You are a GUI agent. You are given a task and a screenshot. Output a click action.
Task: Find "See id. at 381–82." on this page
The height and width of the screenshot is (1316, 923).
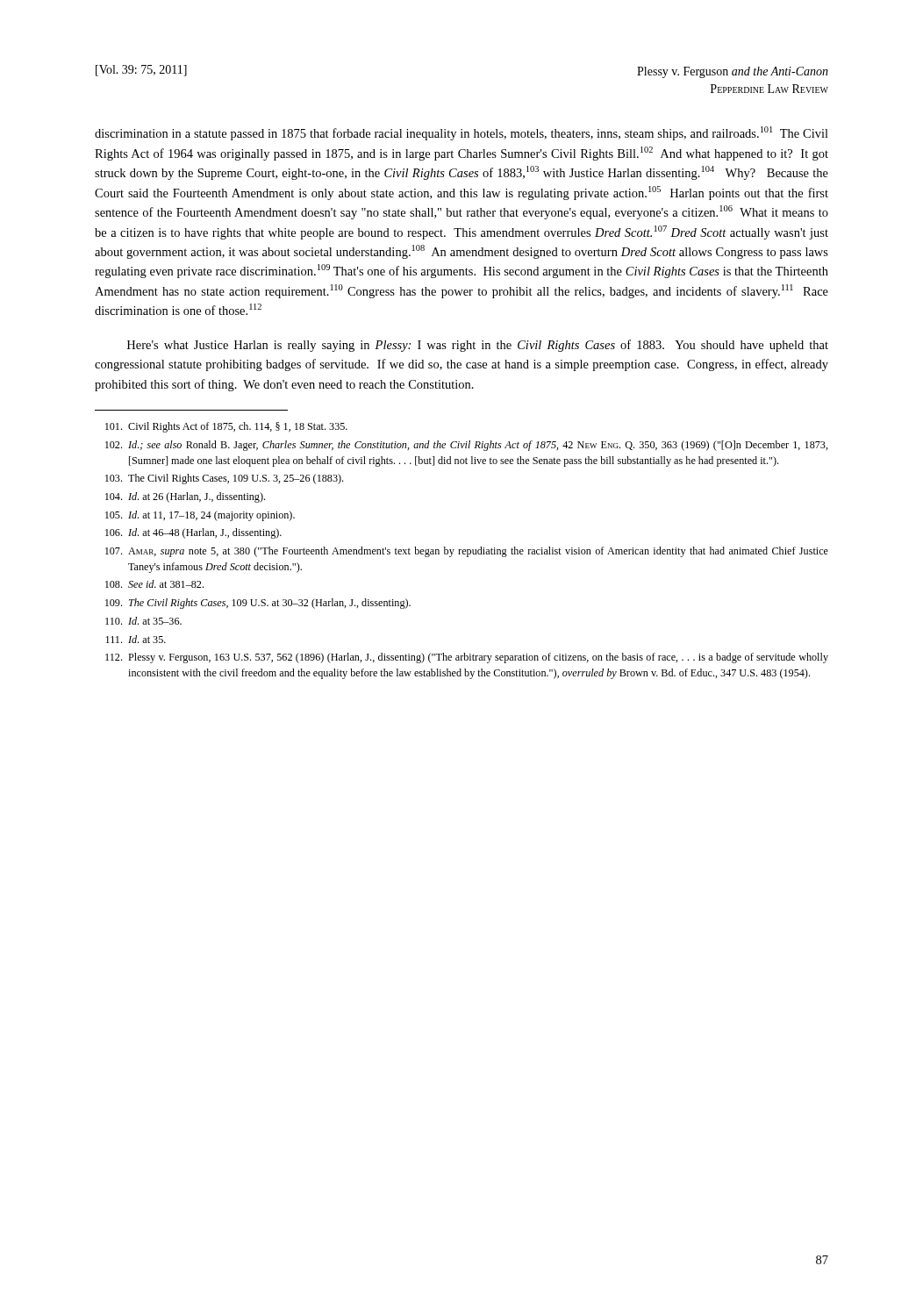click(154, 584)
